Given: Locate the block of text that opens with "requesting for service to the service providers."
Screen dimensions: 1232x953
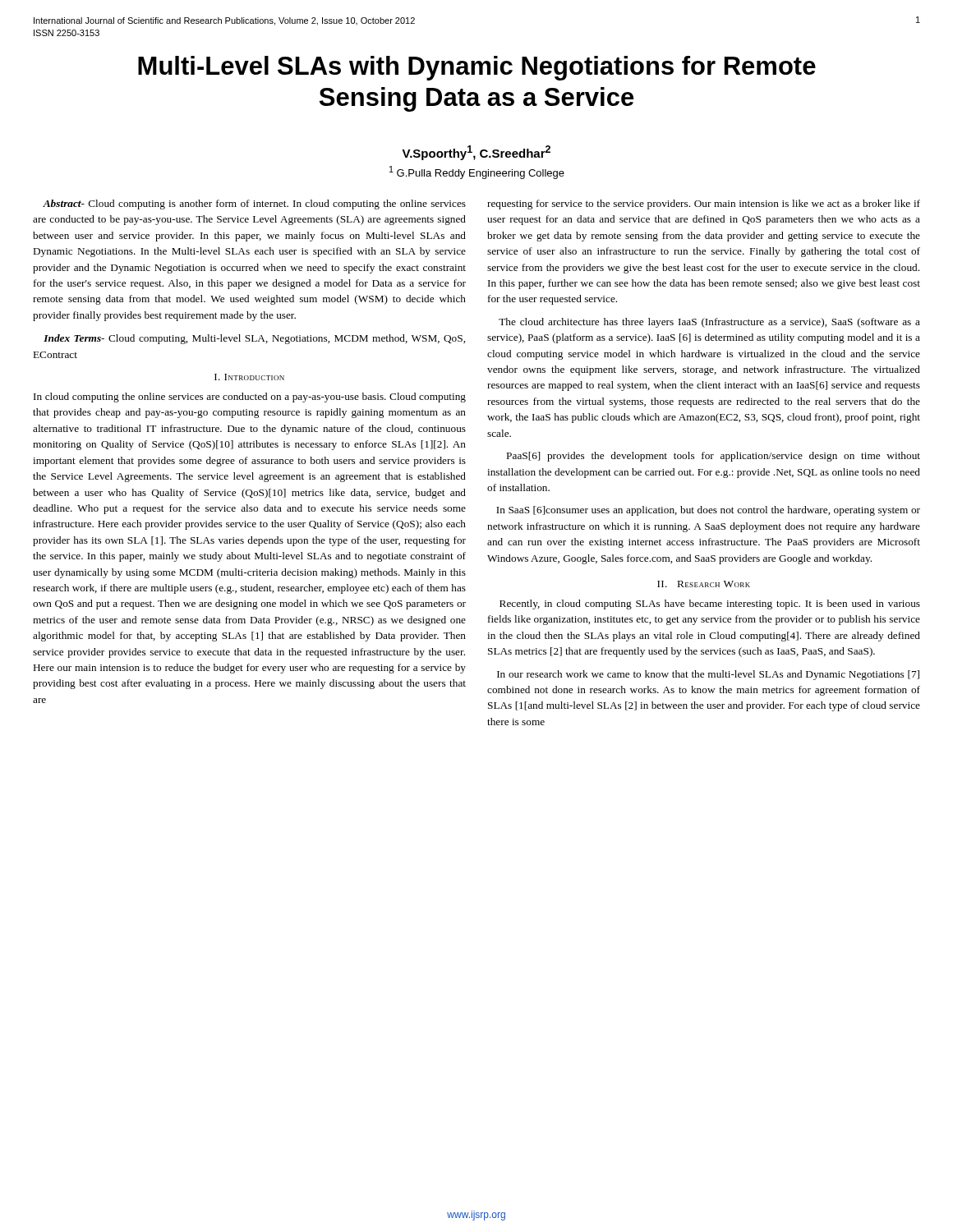Looking at the screenshot, I should pos(704,251).
